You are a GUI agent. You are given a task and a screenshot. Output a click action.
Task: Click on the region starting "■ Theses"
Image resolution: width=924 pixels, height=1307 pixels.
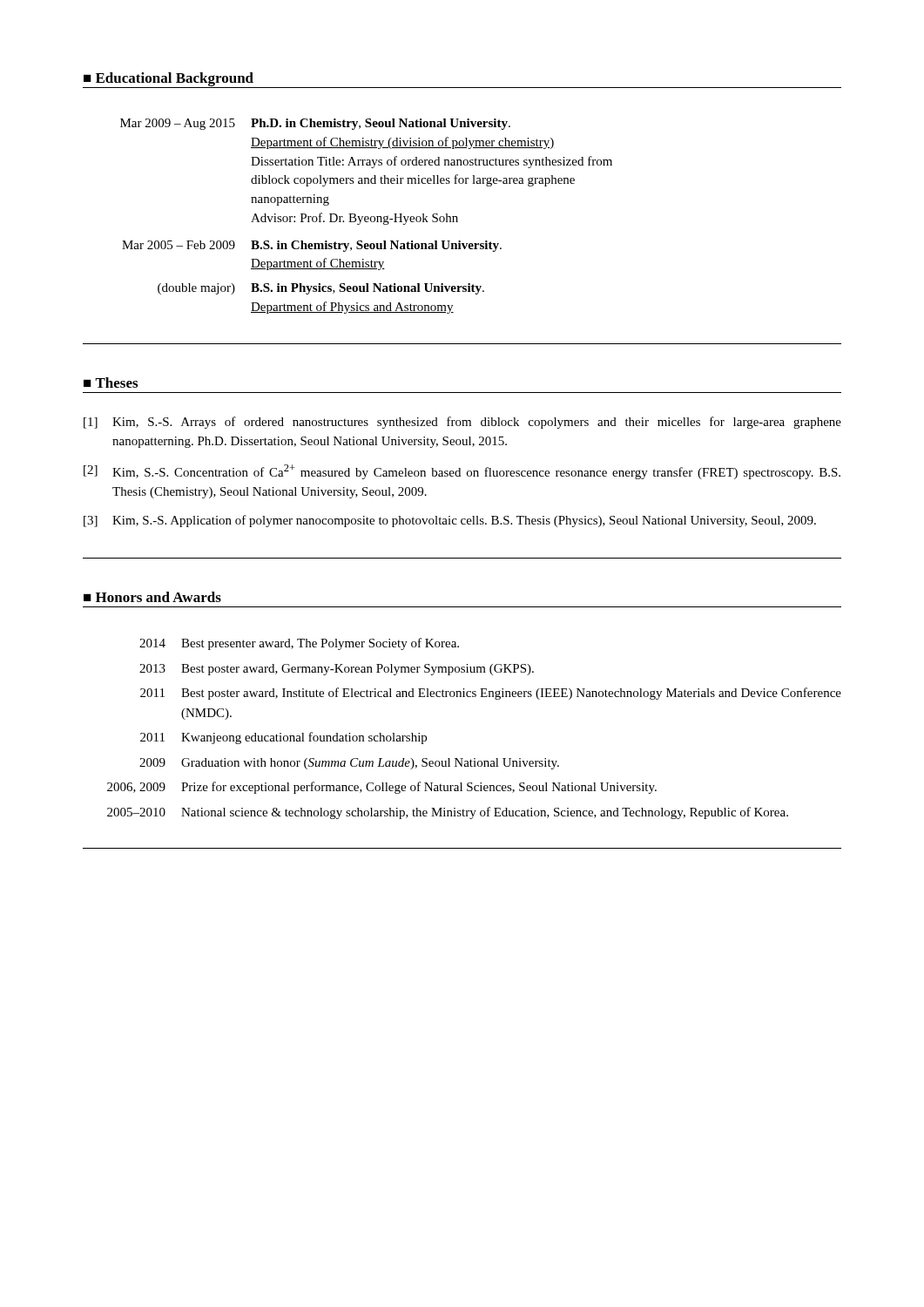[x=110, y=382]
